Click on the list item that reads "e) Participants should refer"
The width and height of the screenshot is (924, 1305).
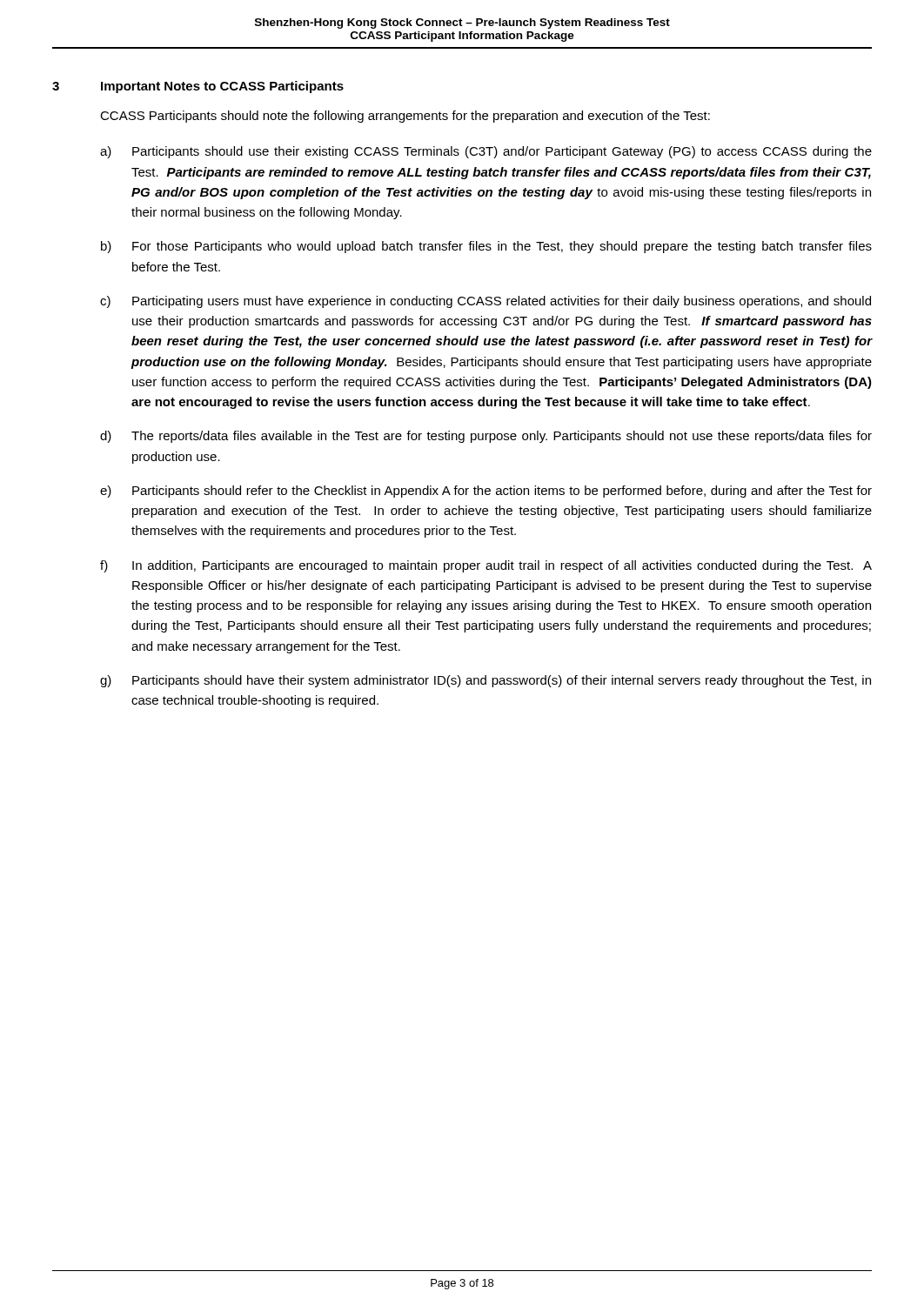tap(486, 510)
